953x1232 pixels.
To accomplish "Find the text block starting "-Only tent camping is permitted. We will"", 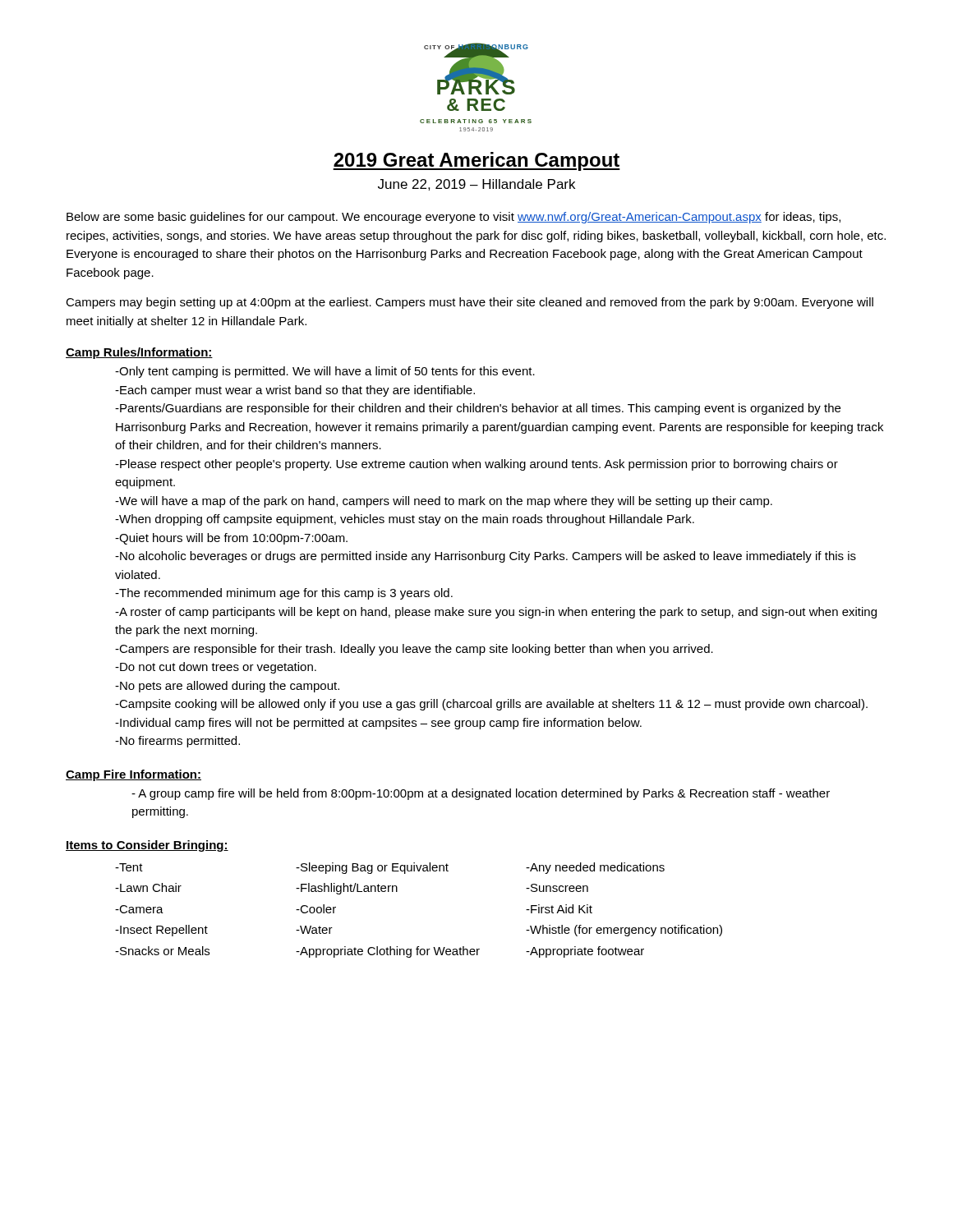I will (325, 371).
